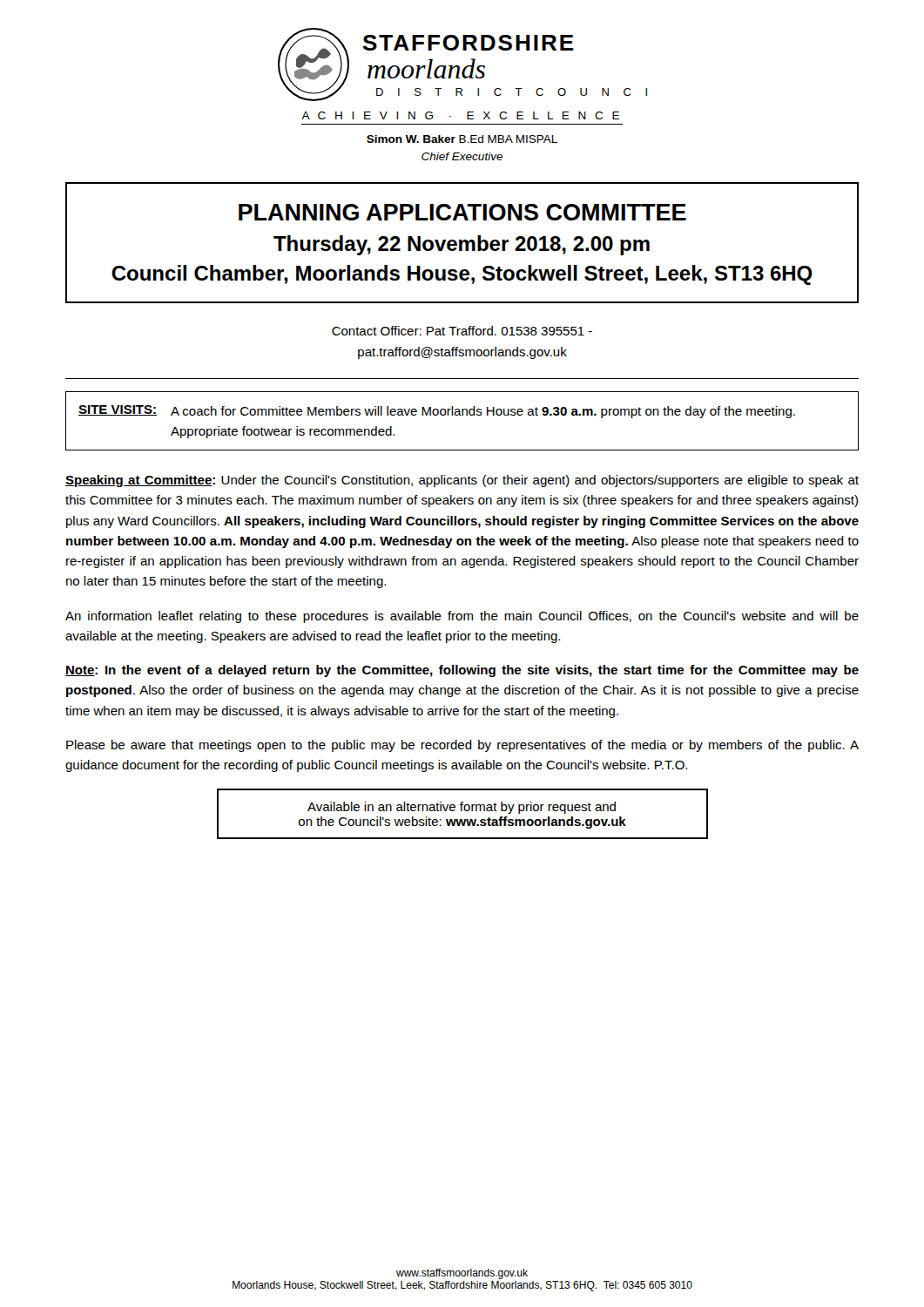Where is the passage that starts "Speaking at Committee: Under the Council's Constitution,"?

462,530
